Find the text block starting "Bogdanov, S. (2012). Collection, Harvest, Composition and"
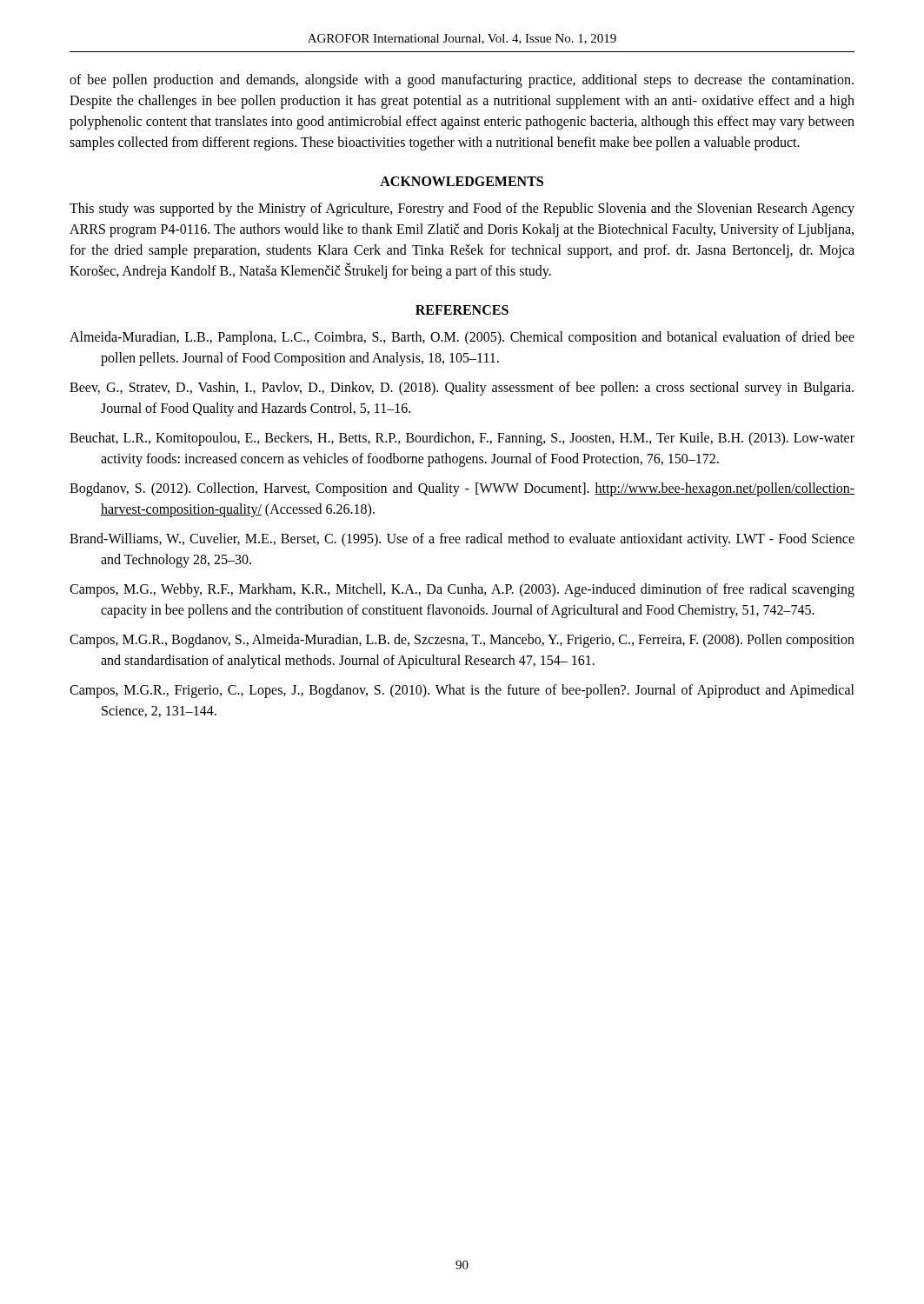 (462, 499)
